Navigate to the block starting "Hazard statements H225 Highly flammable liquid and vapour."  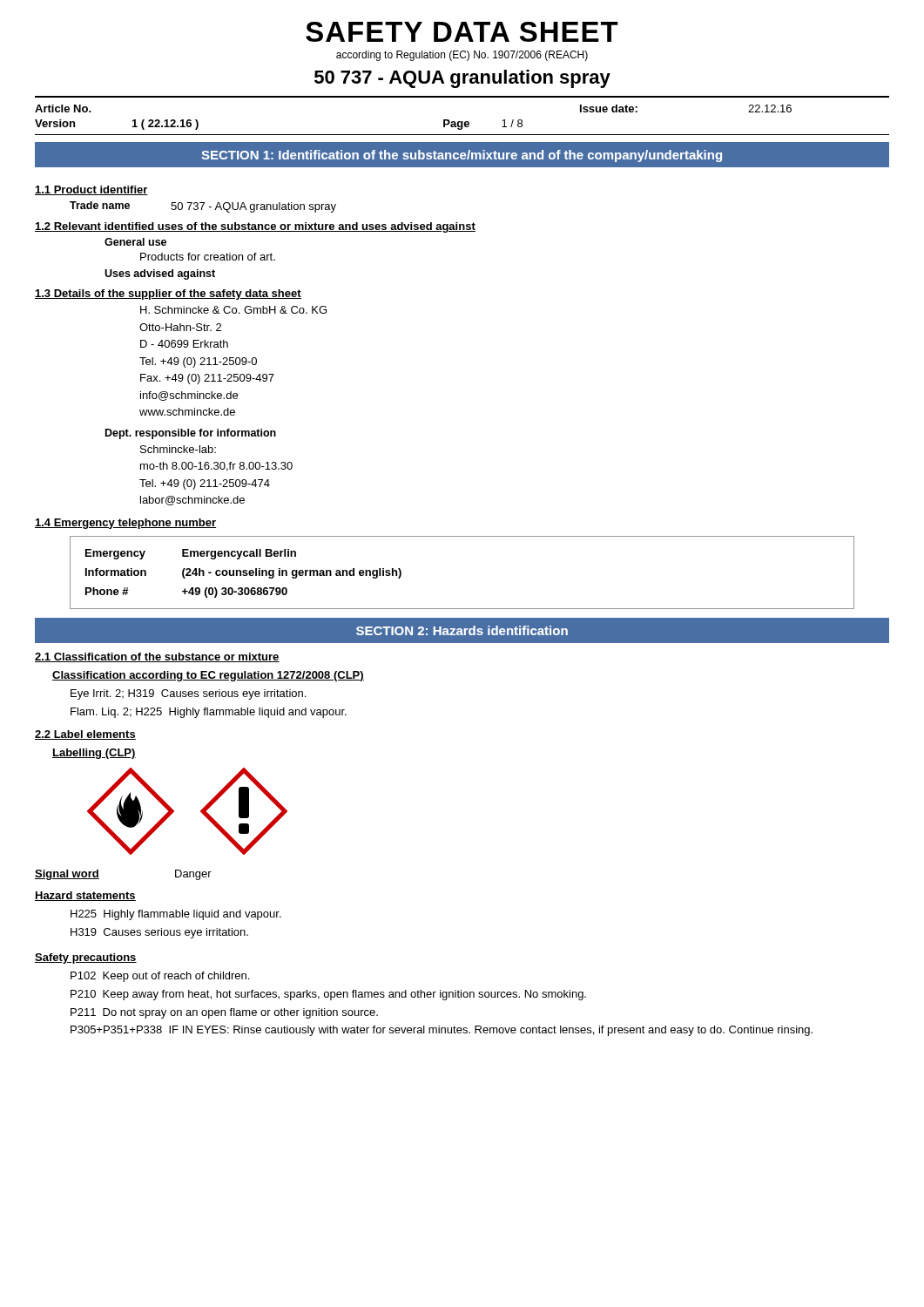[x=85, y=896]
